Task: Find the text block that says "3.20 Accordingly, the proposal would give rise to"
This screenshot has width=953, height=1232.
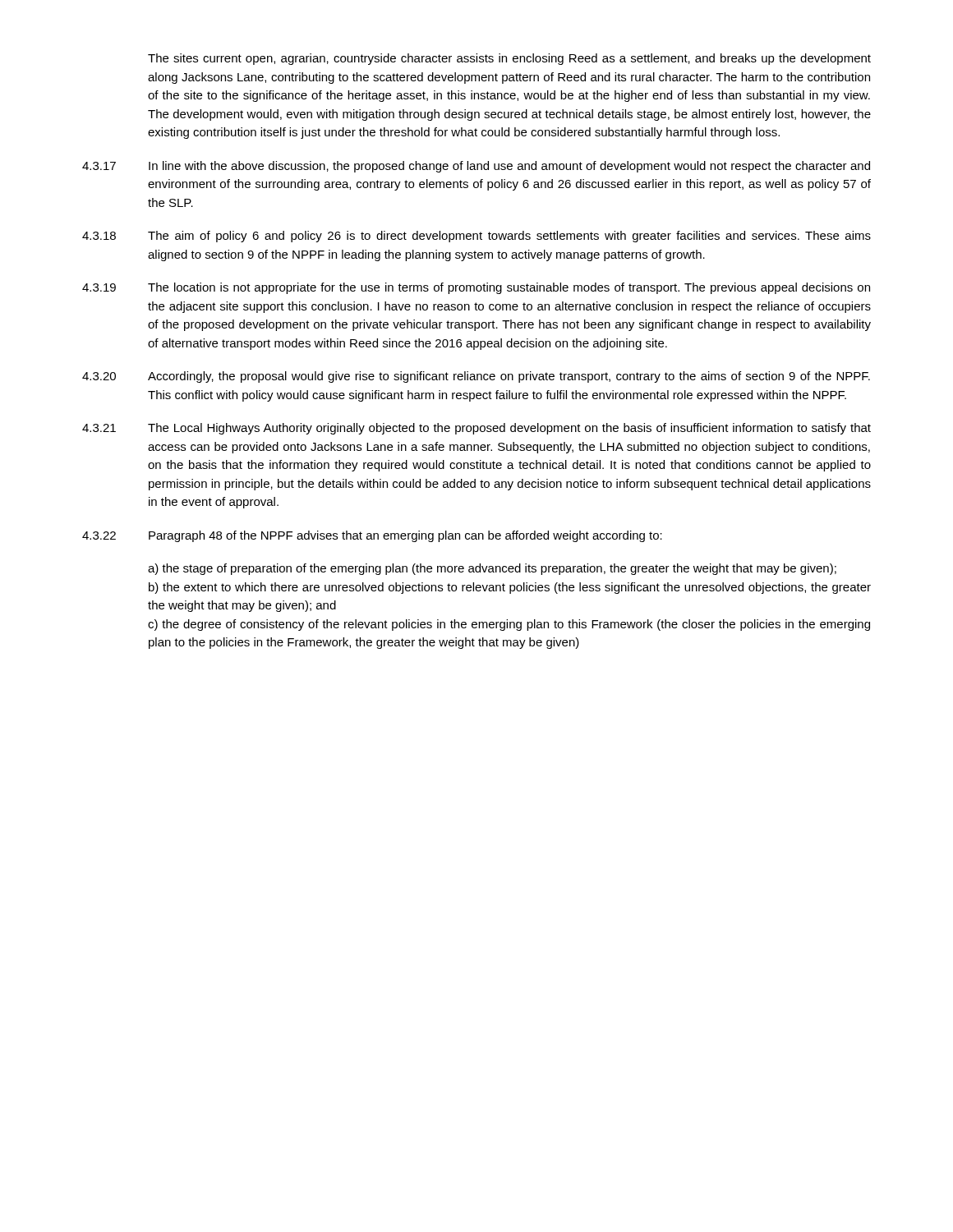Action: click(476, 386)
